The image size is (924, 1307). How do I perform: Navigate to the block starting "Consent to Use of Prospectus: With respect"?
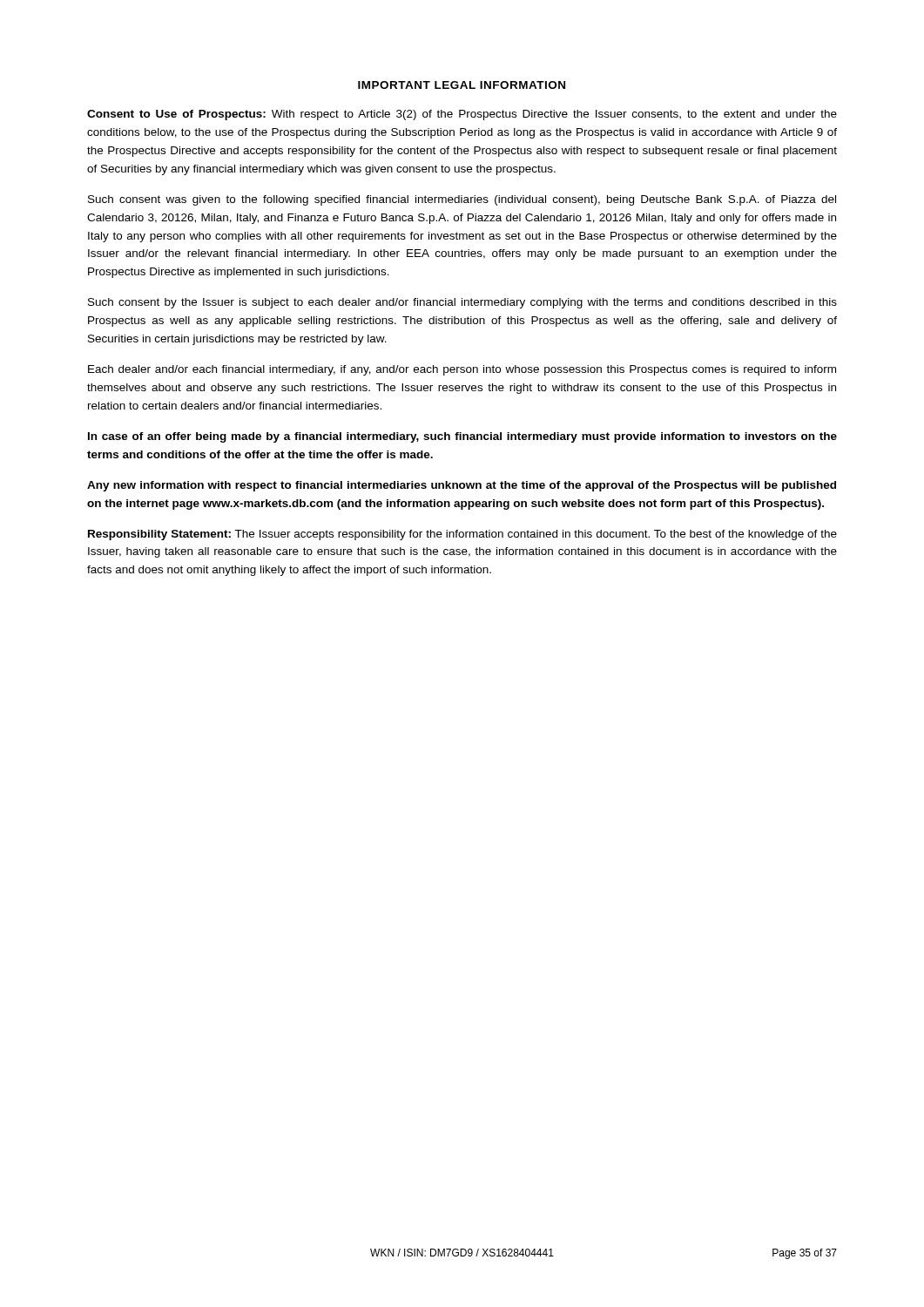(462, 141)
